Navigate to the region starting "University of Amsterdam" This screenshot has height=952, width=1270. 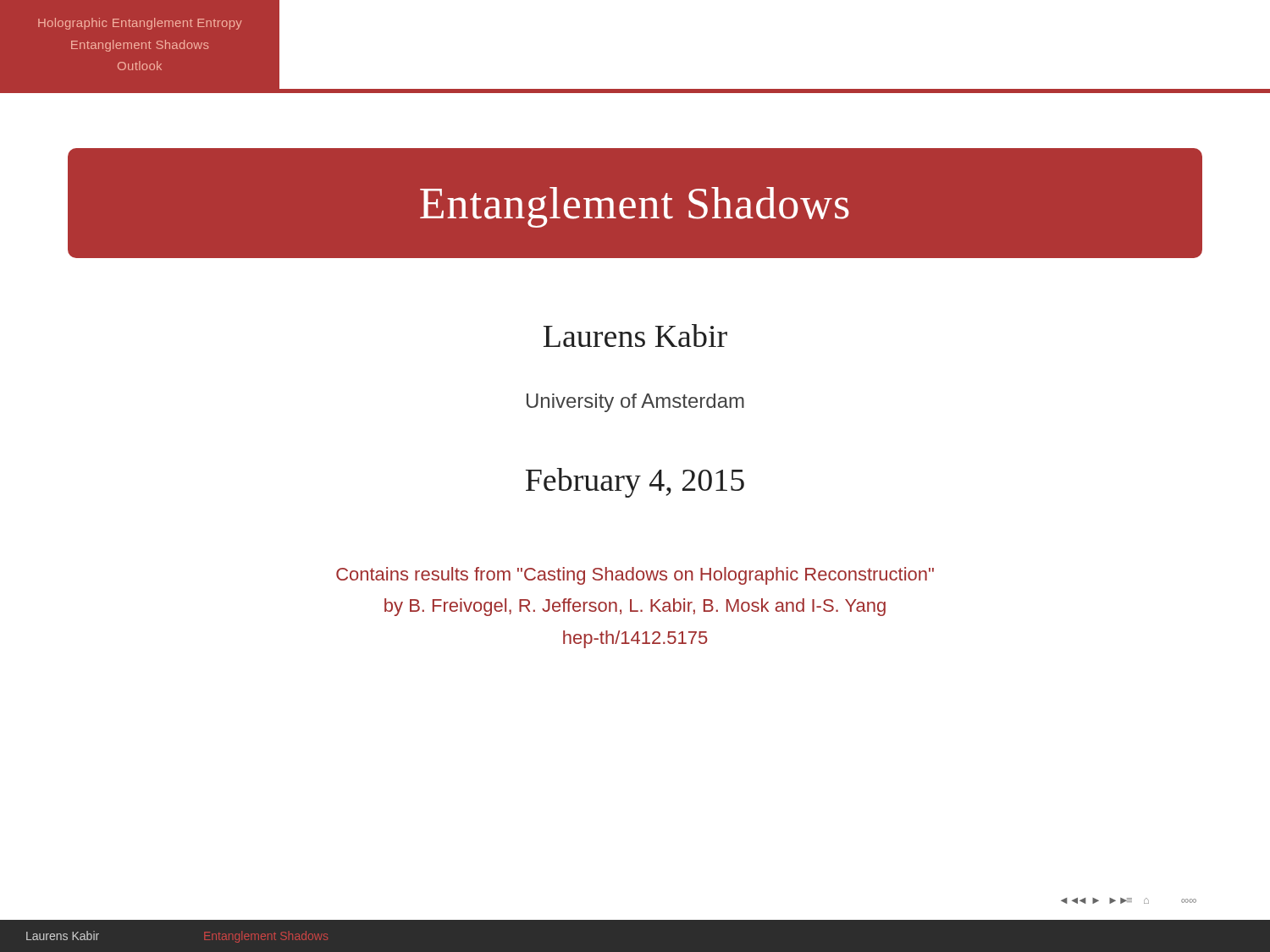[635, 401]
